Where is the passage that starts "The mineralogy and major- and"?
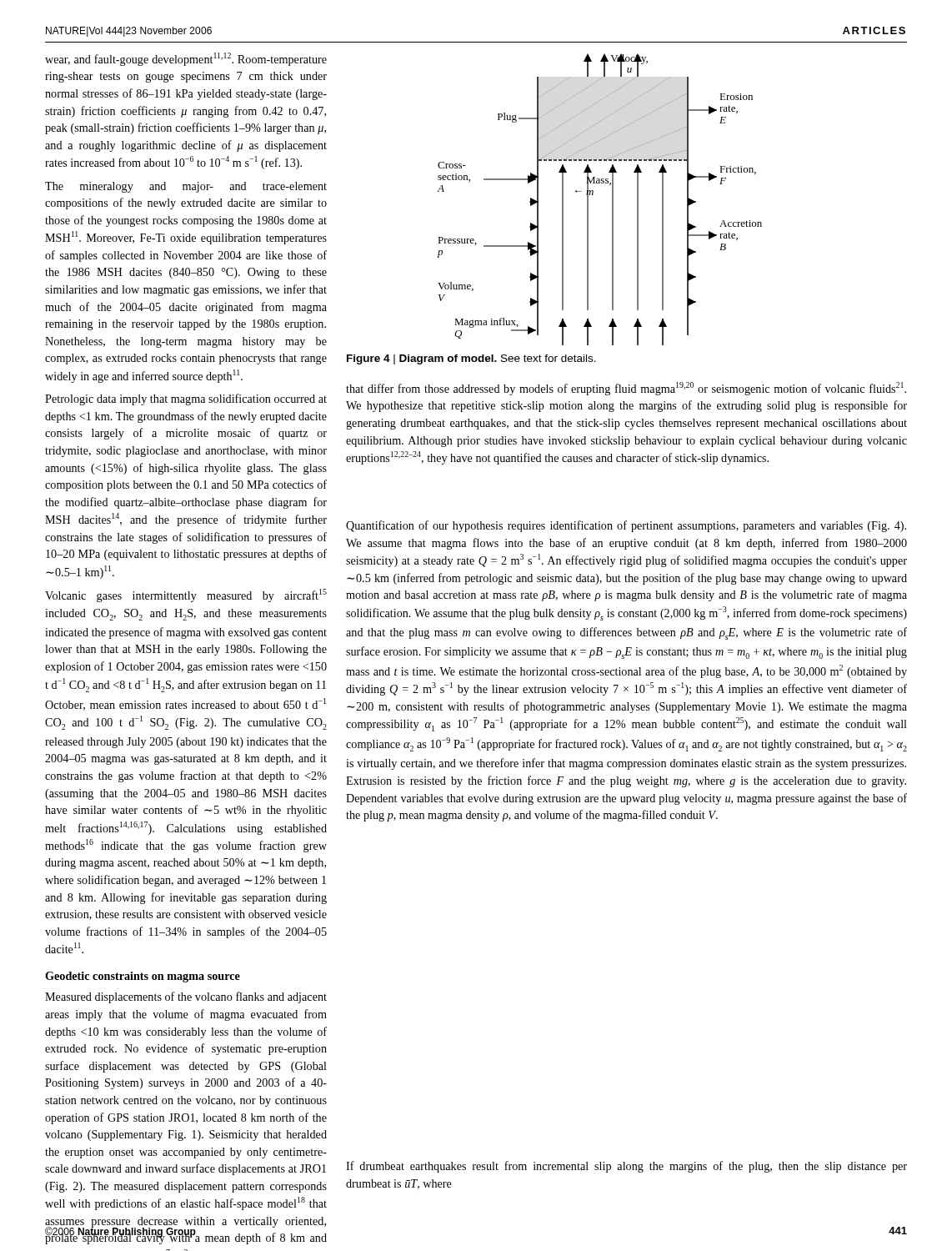 pos(186,281)
